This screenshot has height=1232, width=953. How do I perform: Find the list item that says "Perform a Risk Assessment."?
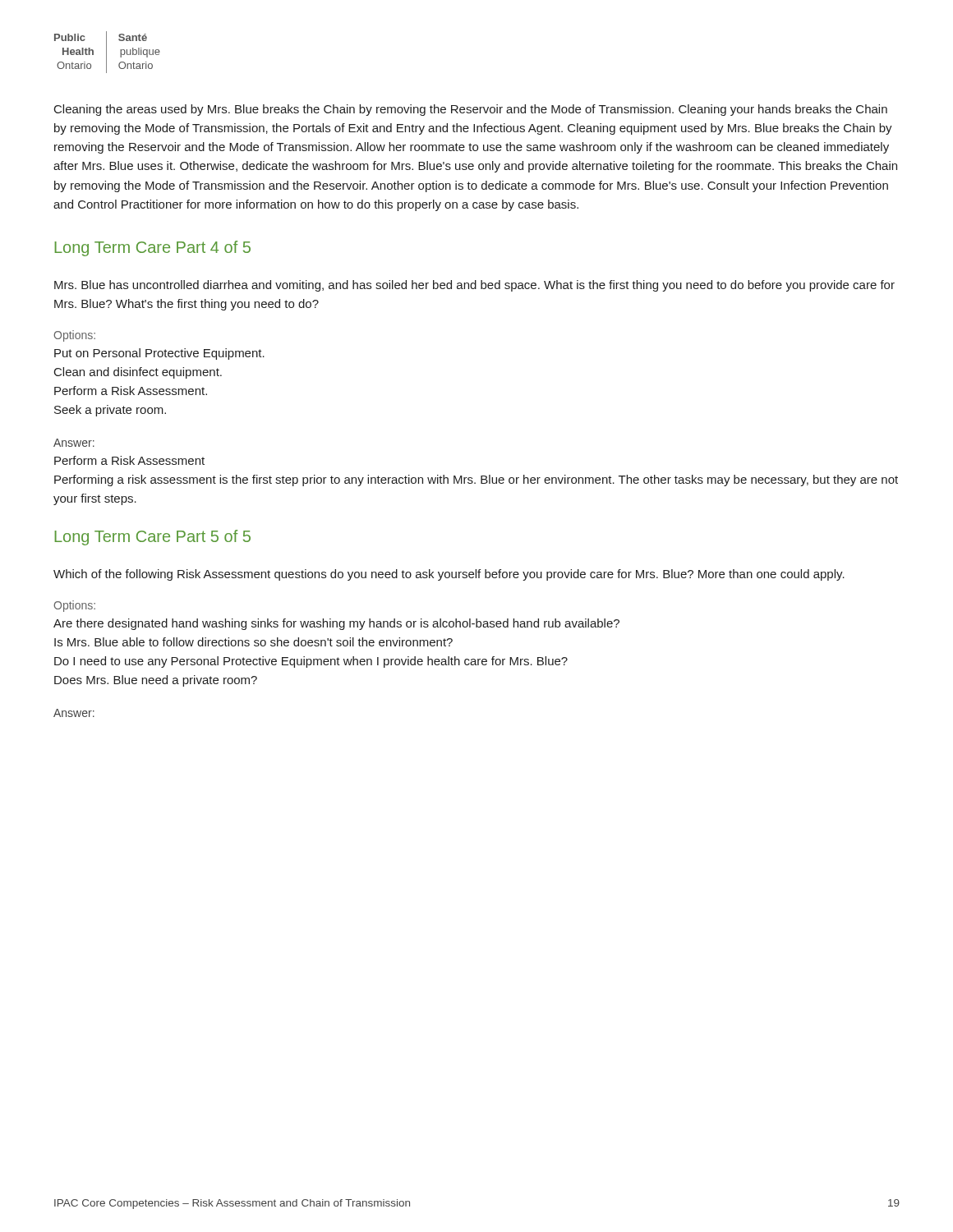point(131,391)
